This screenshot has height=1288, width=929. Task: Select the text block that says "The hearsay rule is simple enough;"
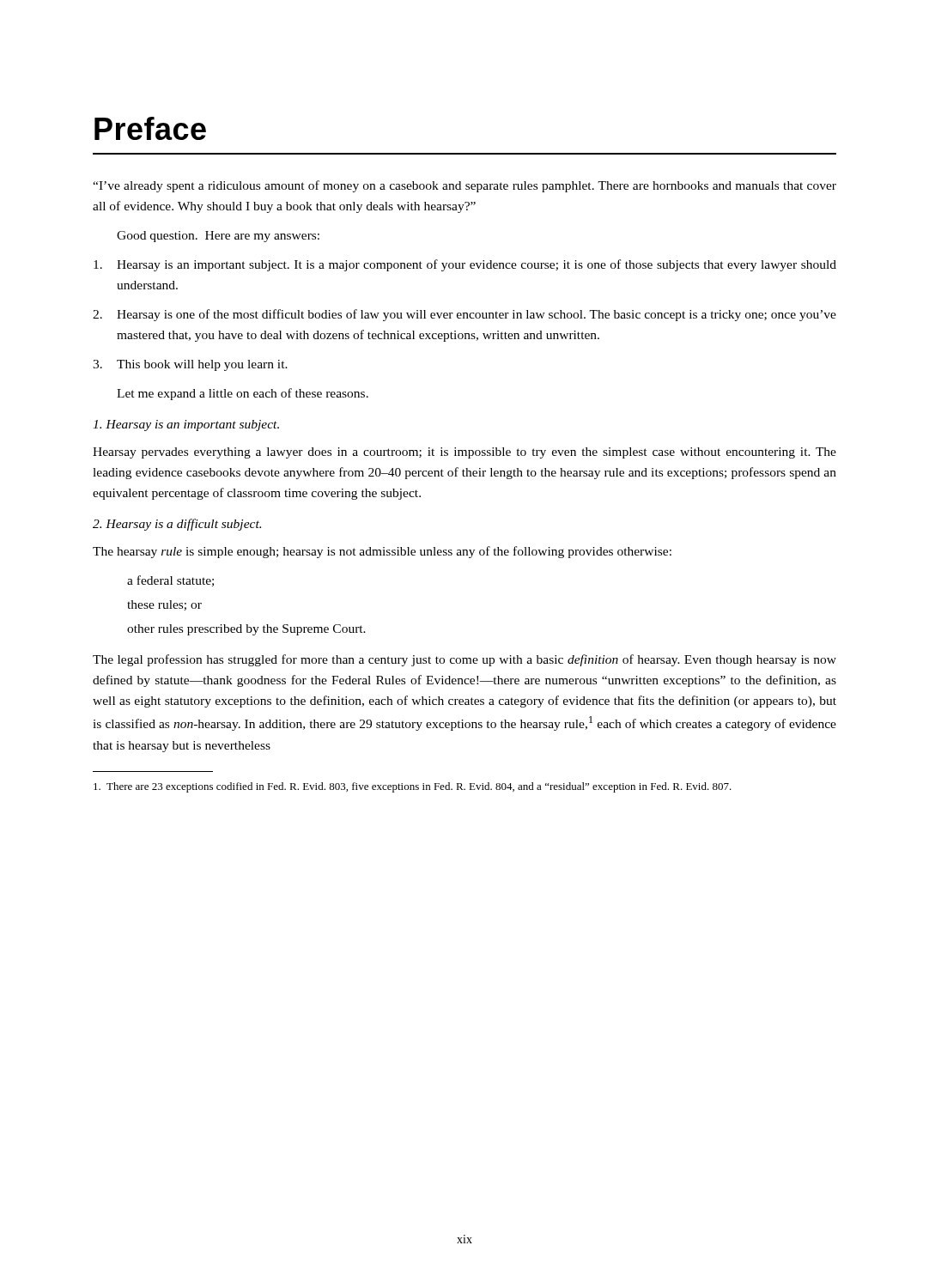383,551
